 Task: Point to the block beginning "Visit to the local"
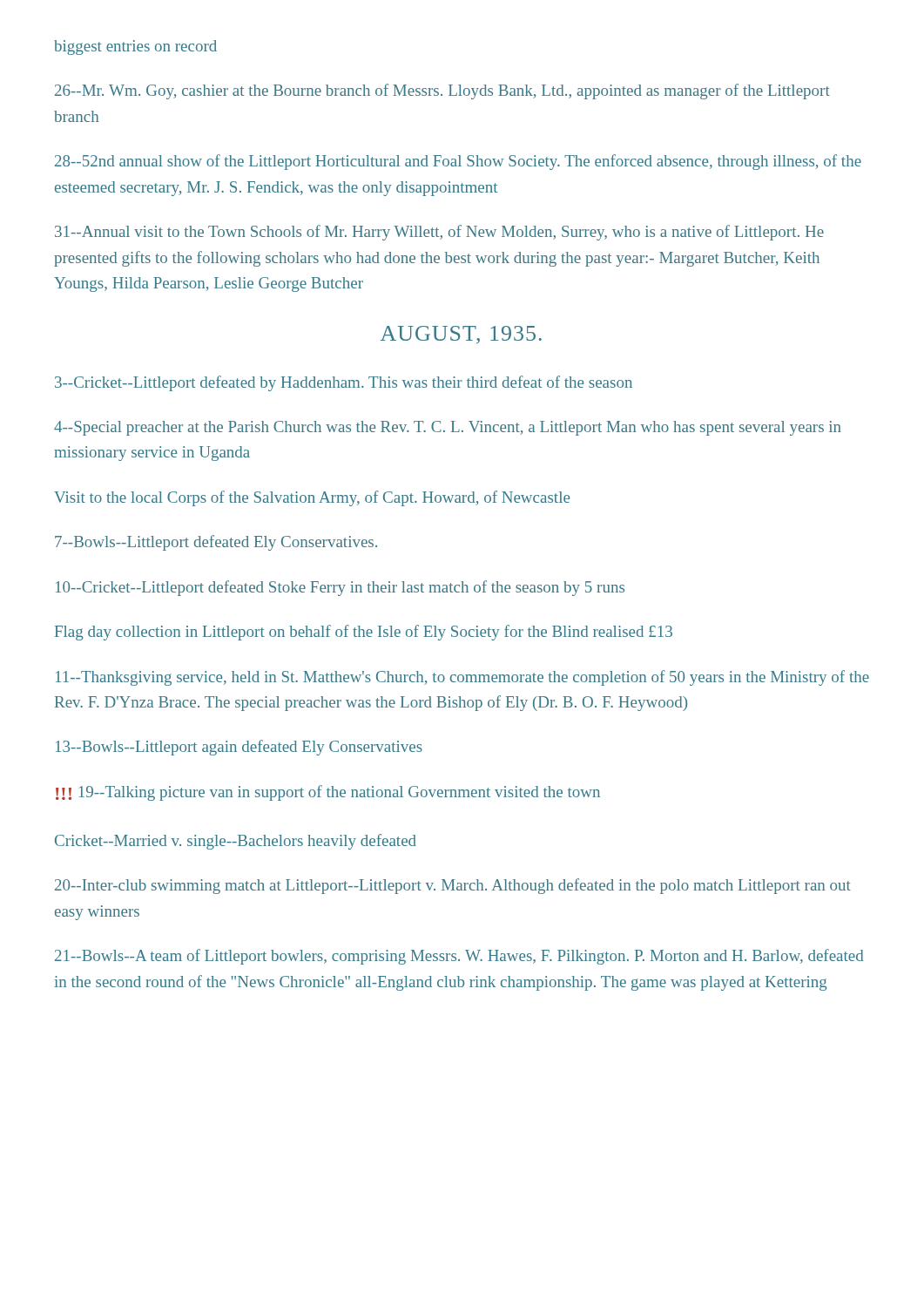click(312, 497)
